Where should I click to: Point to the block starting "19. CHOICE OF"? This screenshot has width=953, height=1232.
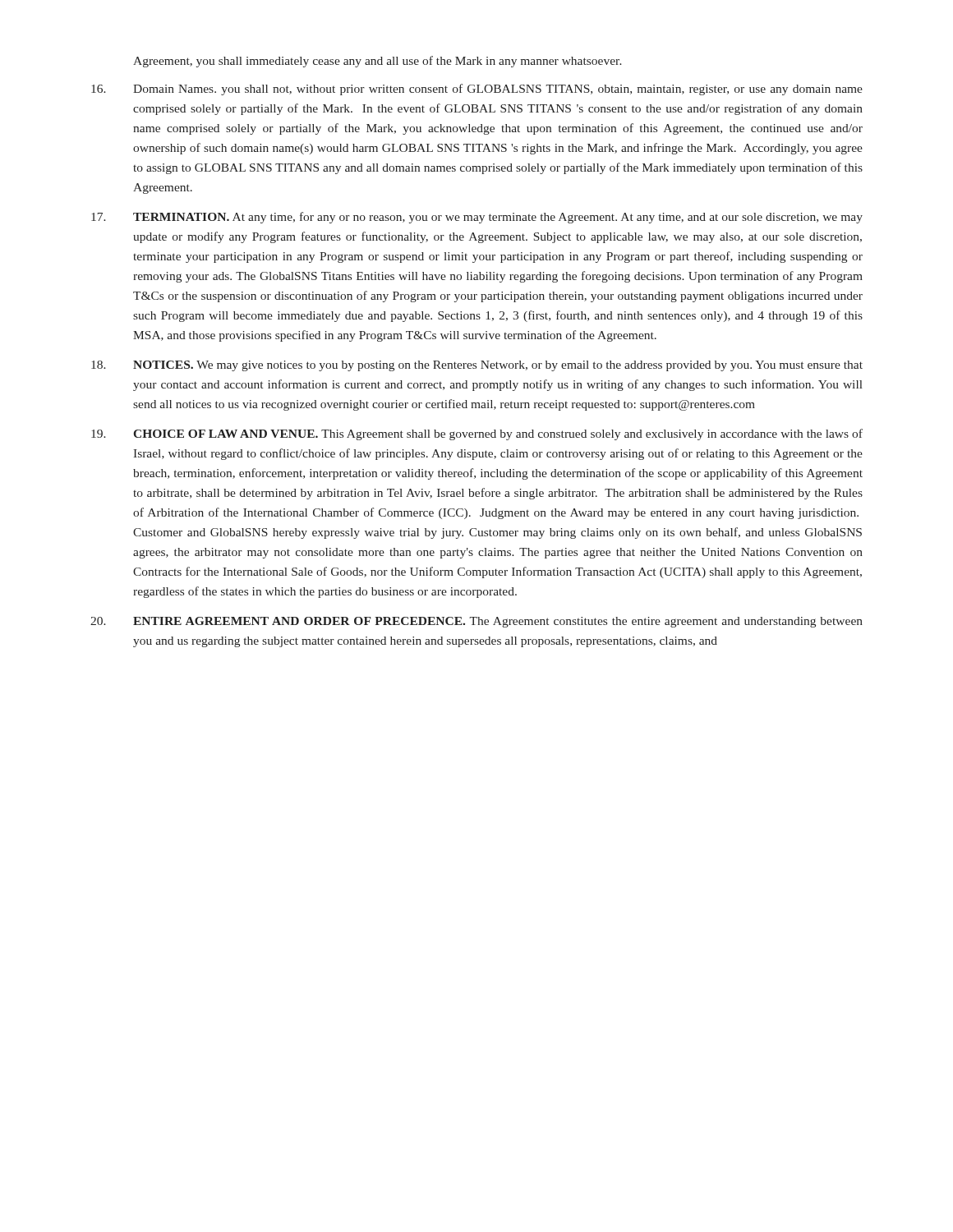point(476,513)
